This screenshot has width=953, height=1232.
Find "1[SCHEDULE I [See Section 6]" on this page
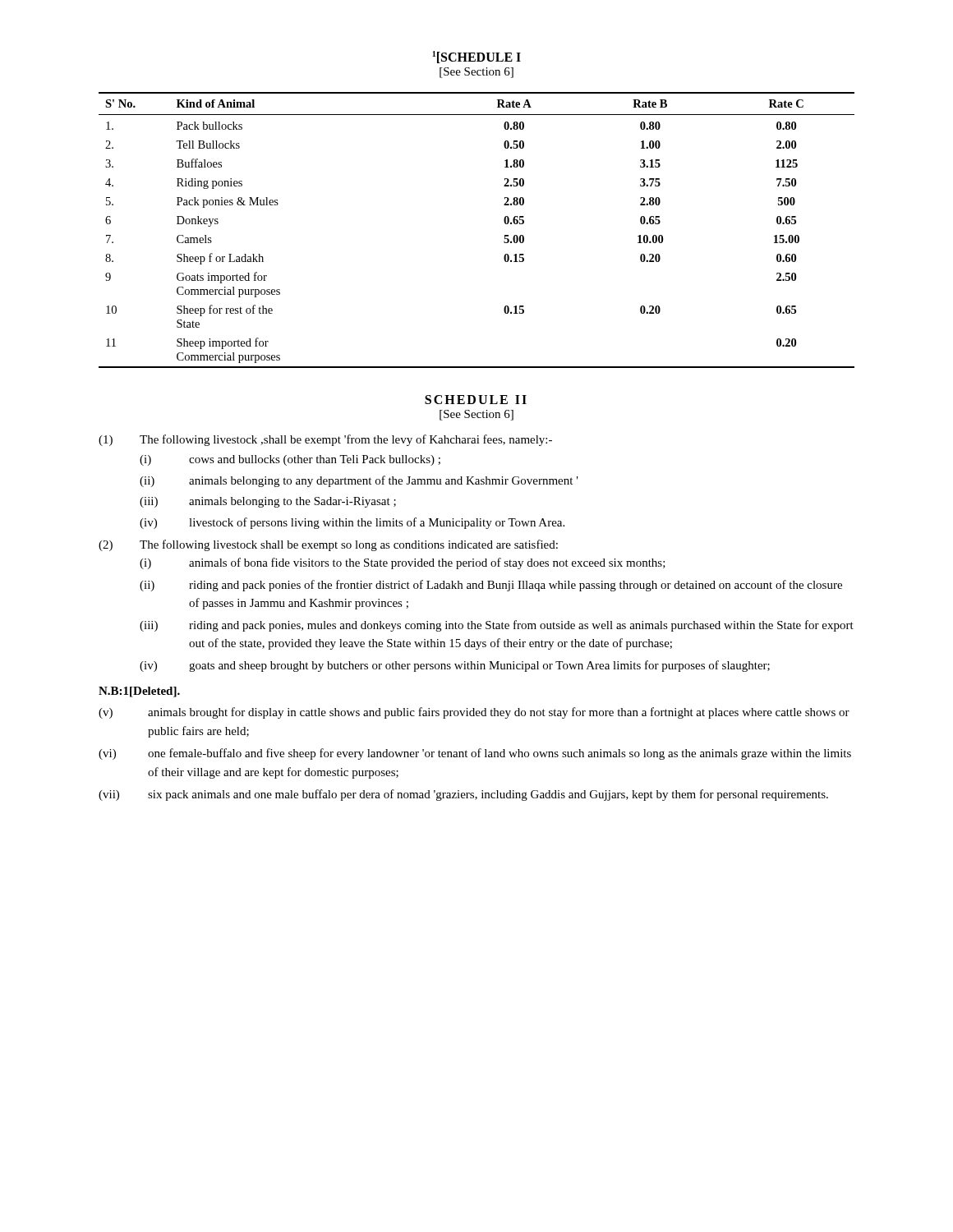coord(476,64)
